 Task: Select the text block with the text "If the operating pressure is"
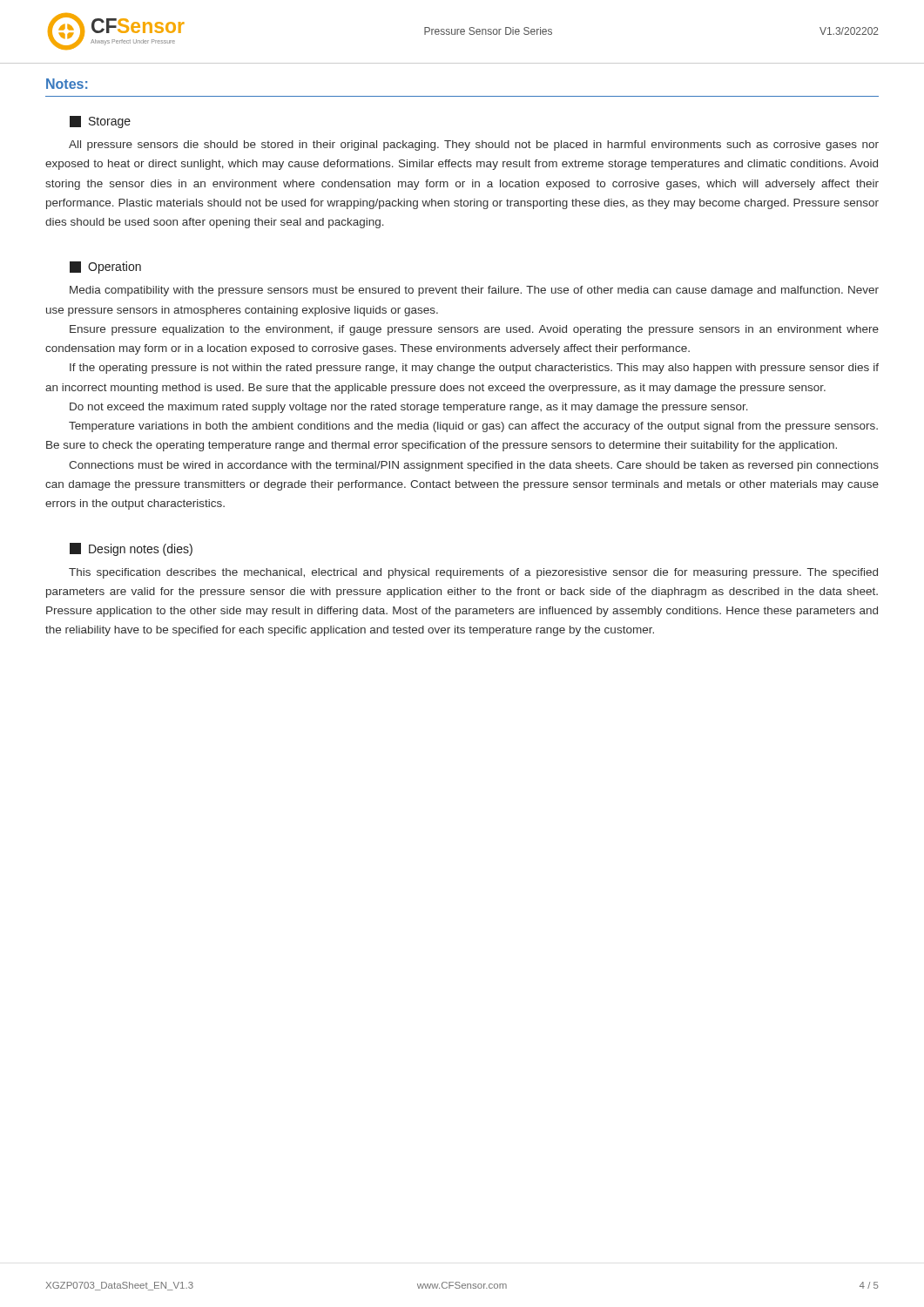[462, 377]
